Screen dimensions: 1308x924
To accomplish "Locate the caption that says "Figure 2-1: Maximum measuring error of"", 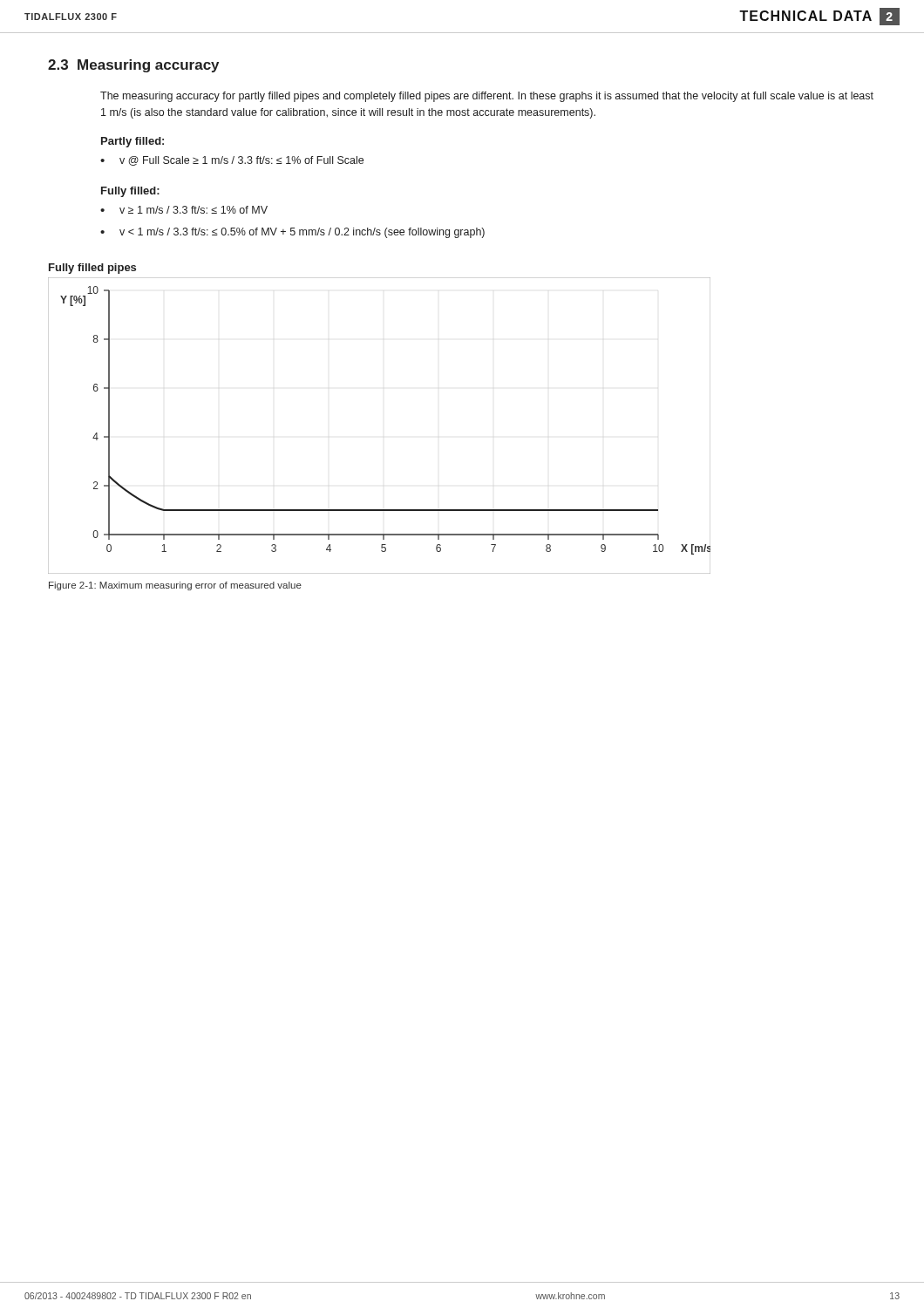I will pyautogui.click(x=175, y=585).
